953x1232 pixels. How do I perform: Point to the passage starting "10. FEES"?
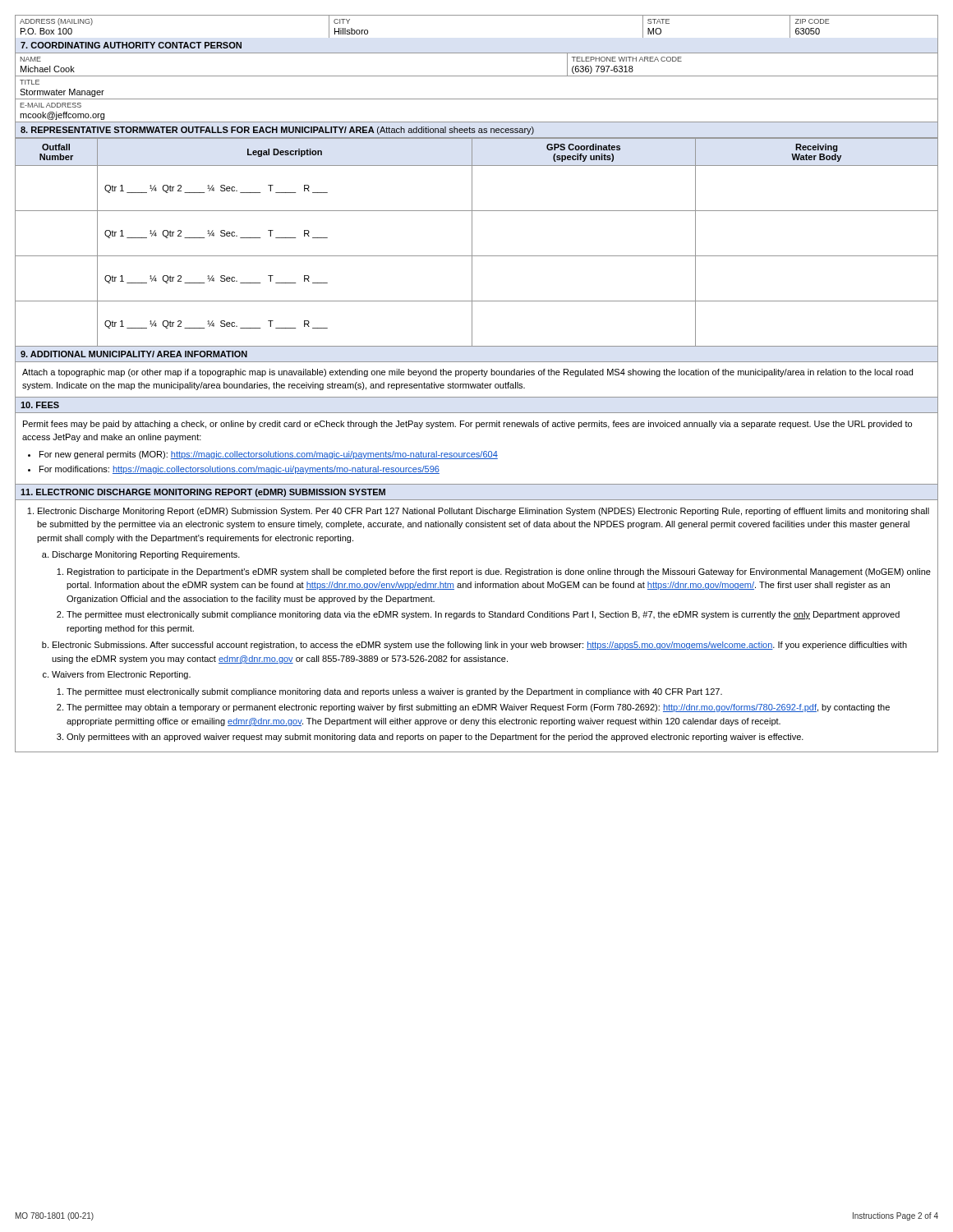(40, 405)
